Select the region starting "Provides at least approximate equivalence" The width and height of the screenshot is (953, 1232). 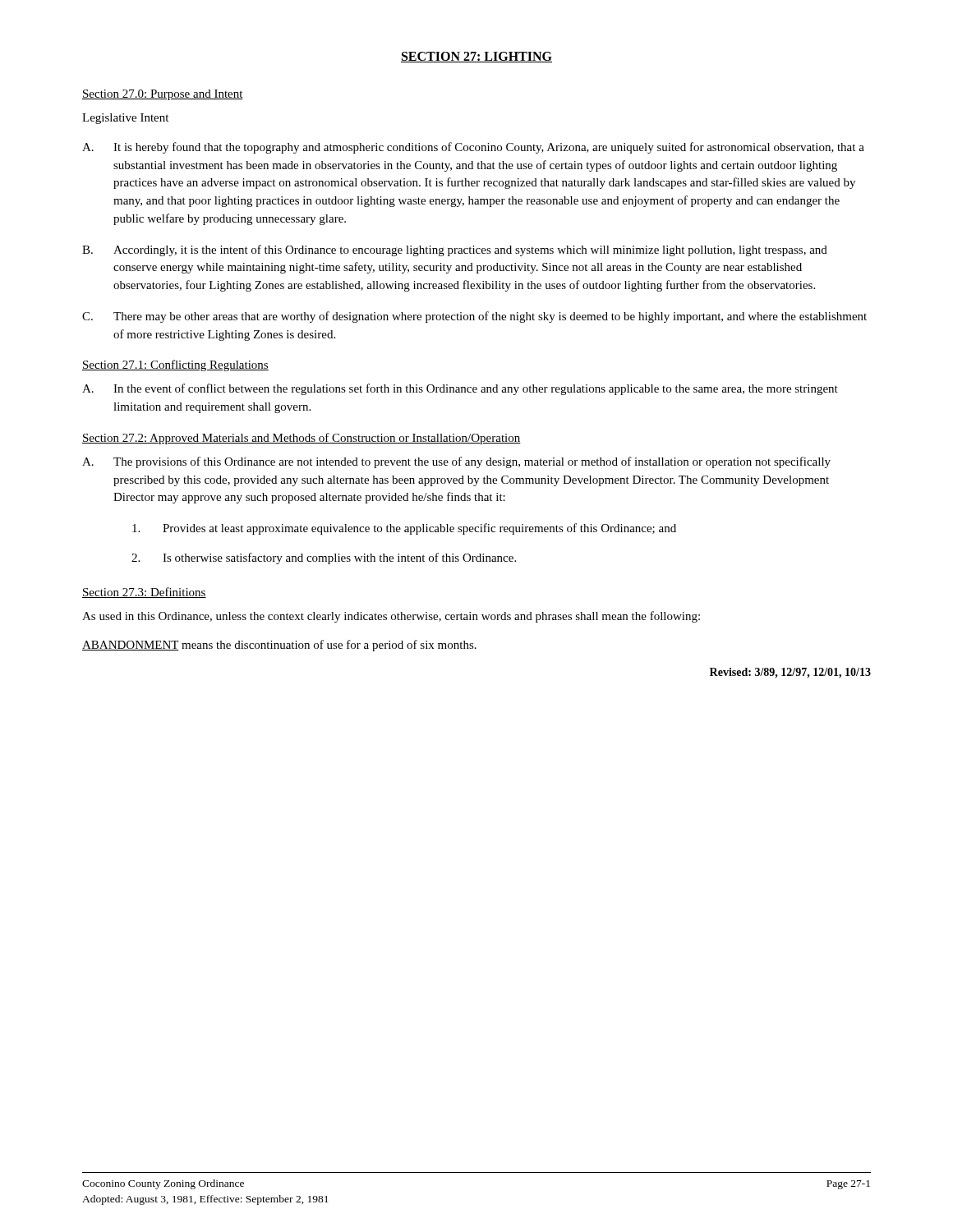coord(501,529)
